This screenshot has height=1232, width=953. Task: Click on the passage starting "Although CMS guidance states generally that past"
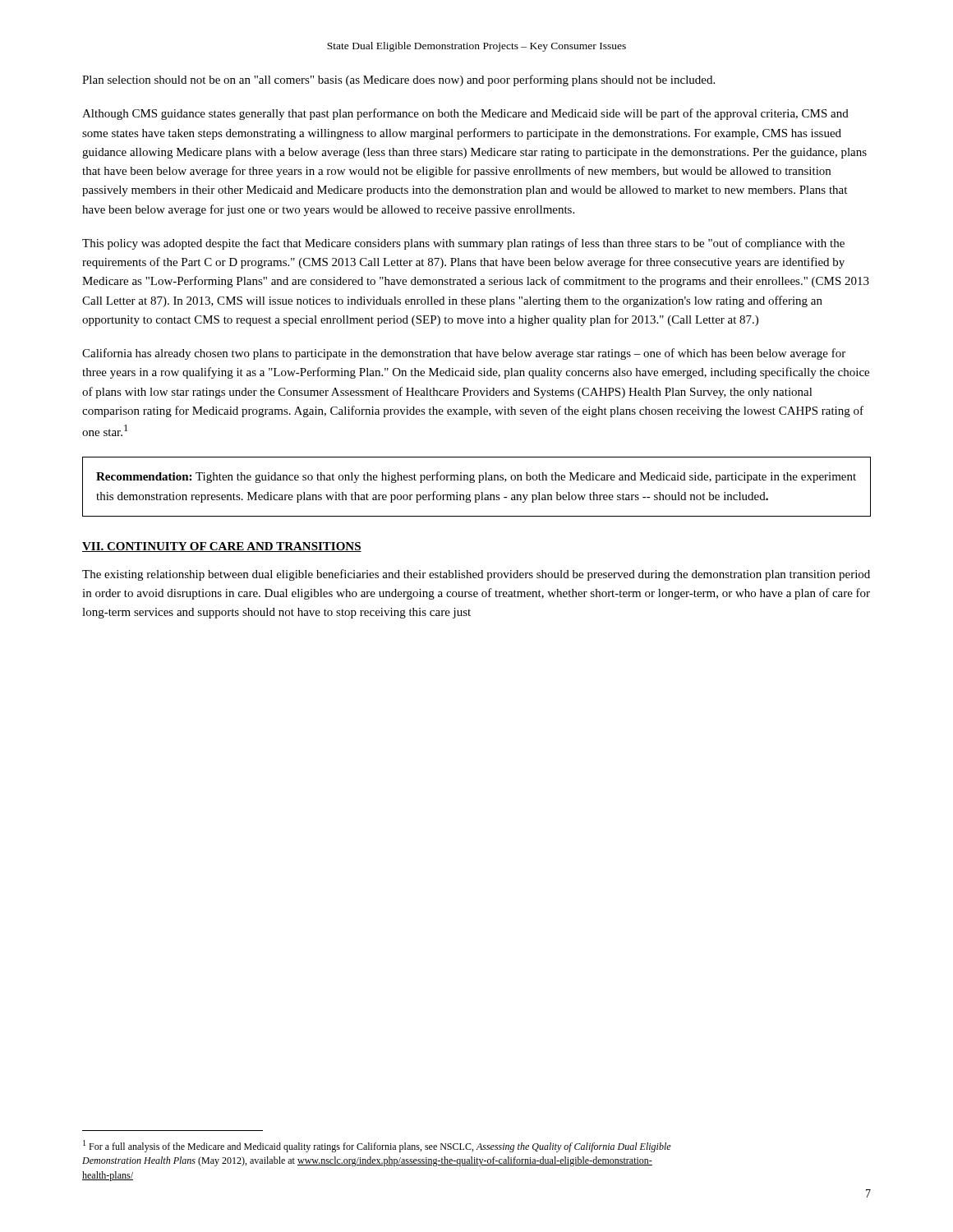(474, 161)
